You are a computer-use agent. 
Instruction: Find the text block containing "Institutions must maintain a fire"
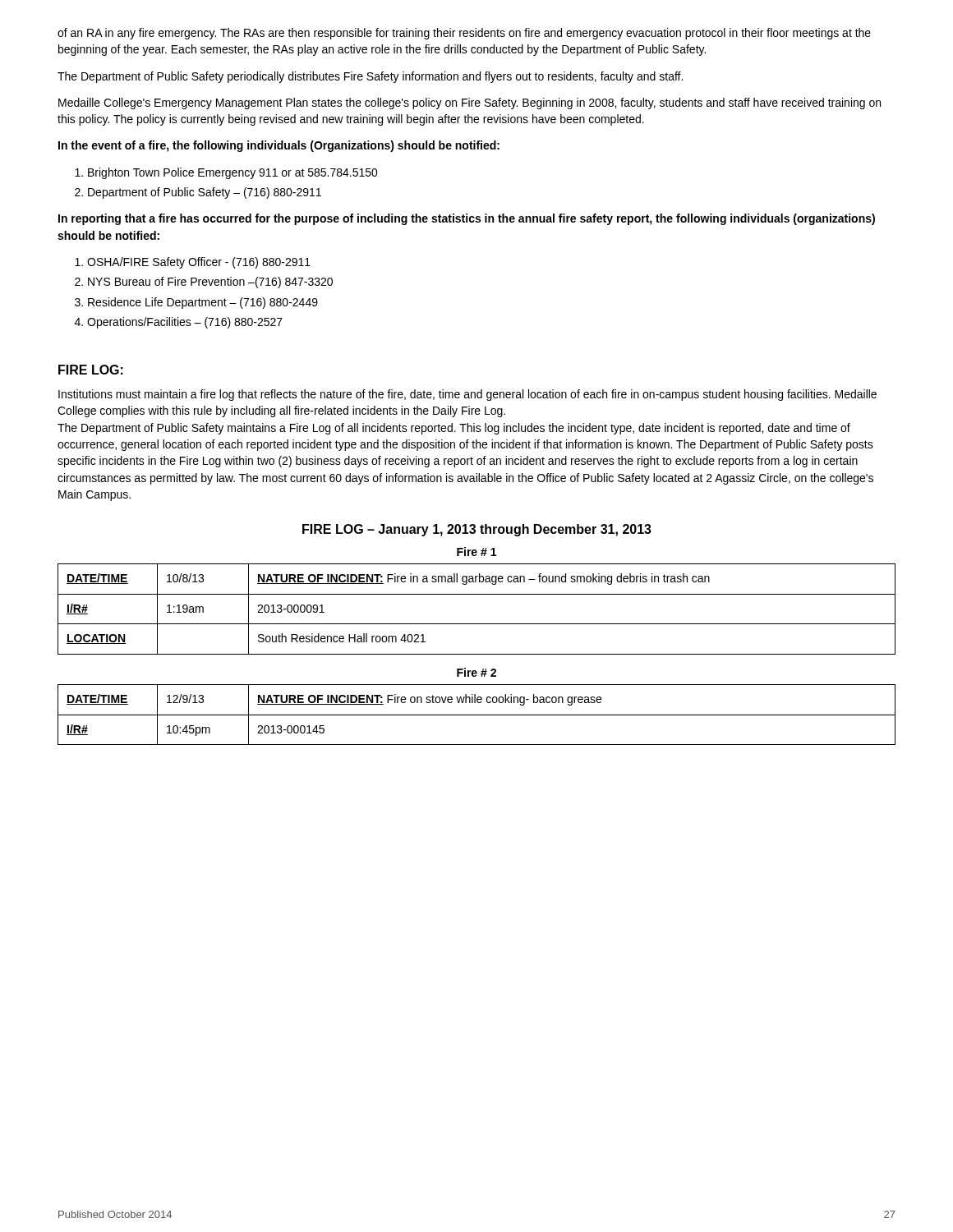click(476, 445)
